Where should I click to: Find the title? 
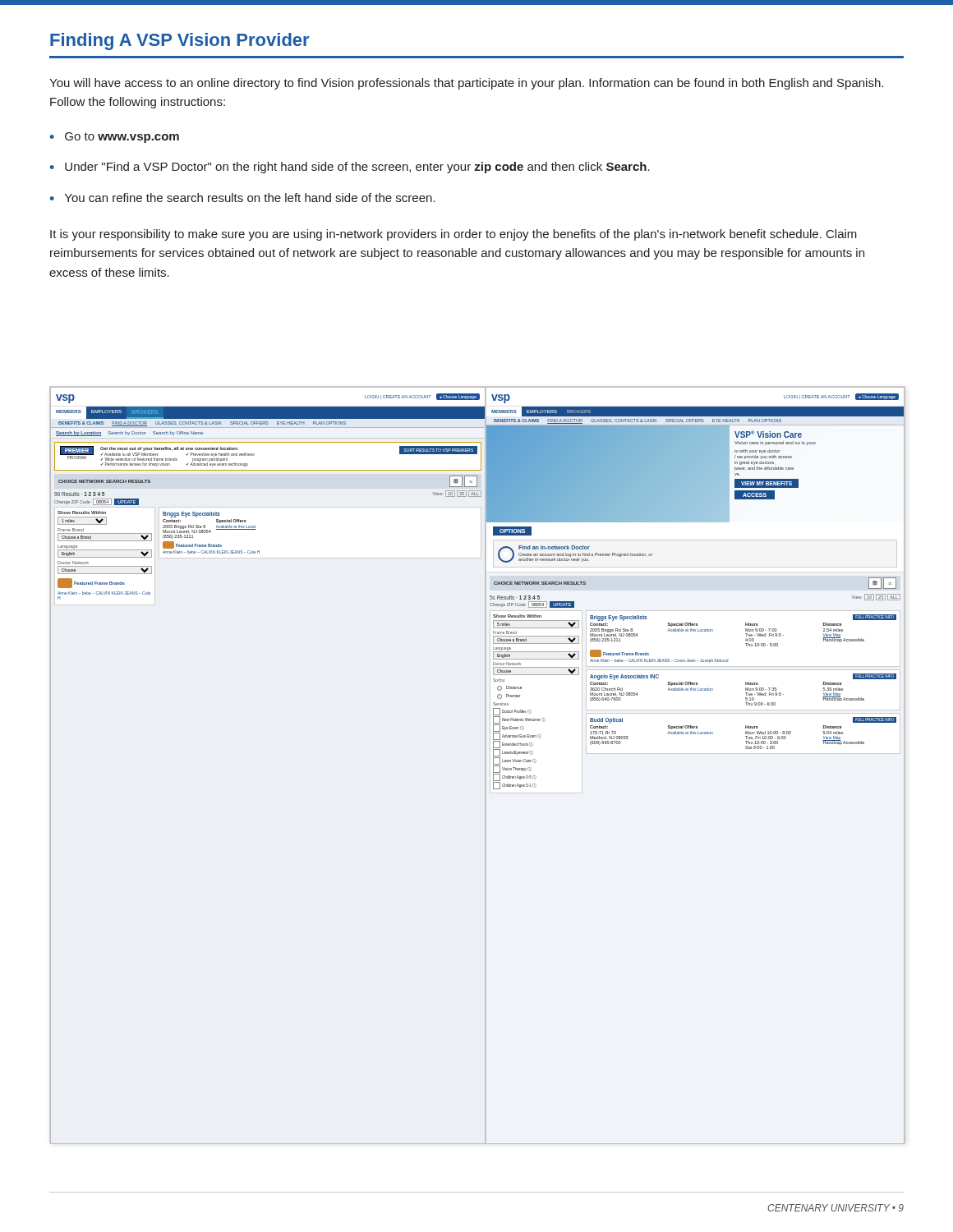476,44
